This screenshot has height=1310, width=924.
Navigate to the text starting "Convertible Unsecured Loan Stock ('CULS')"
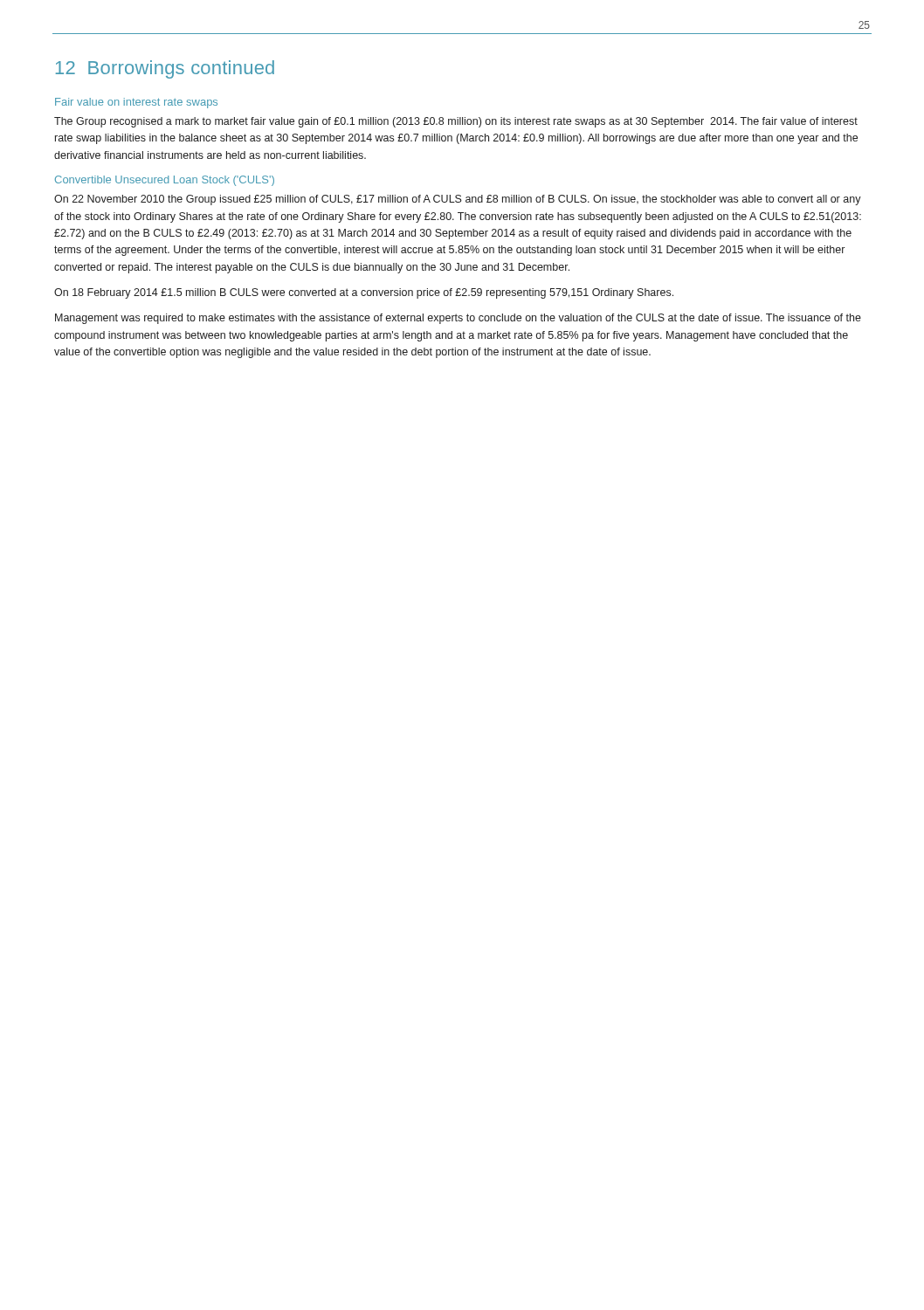[165, 180]
